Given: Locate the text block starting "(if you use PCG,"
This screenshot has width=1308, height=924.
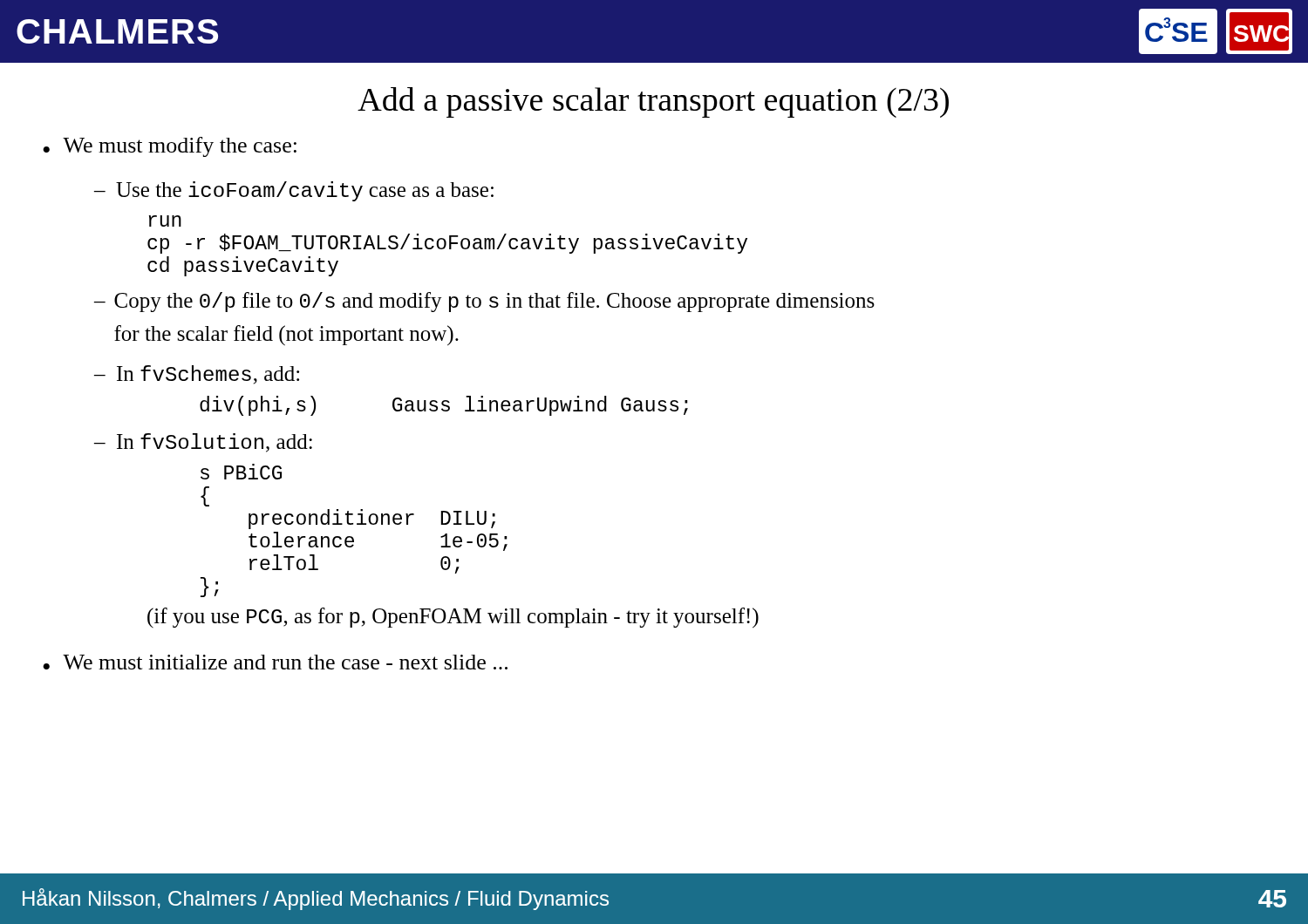Looking at the screenshot, I should click(453, 617).
